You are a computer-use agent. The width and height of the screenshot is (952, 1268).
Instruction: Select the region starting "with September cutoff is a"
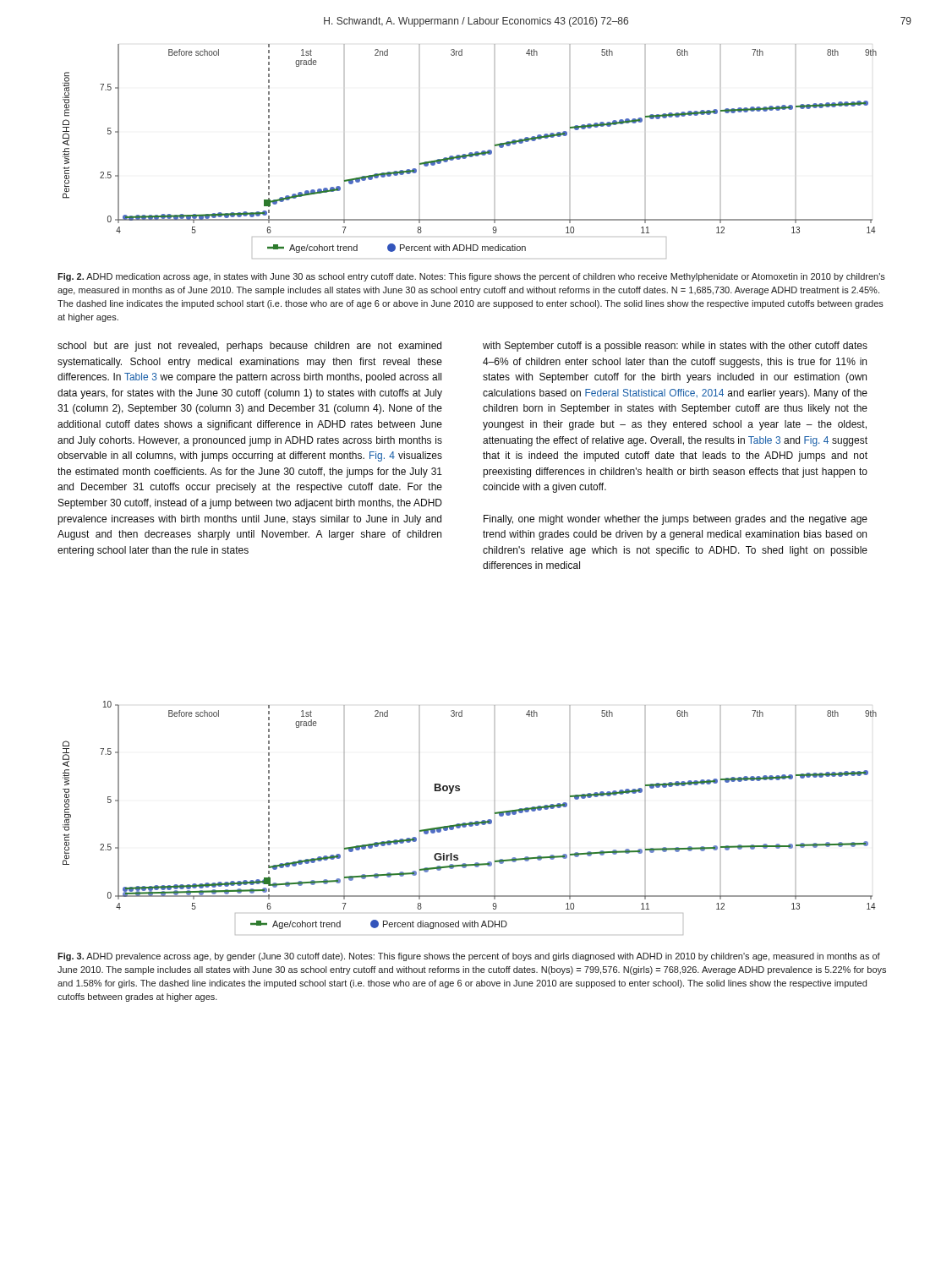(675, 456)
